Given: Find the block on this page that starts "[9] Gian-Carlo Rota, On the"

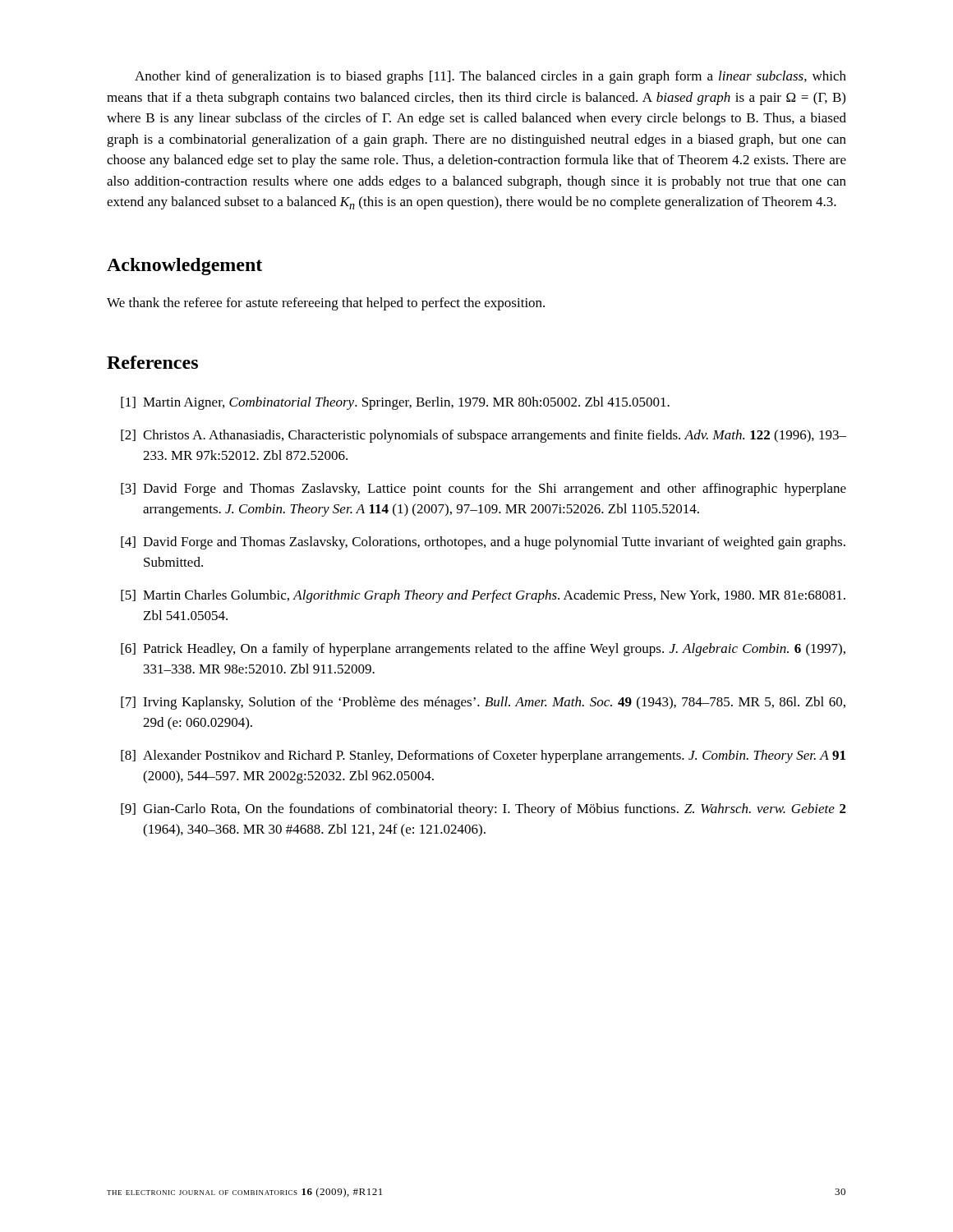Looking at the screenshot, I should pyautogui.click(x=476, y=819).
